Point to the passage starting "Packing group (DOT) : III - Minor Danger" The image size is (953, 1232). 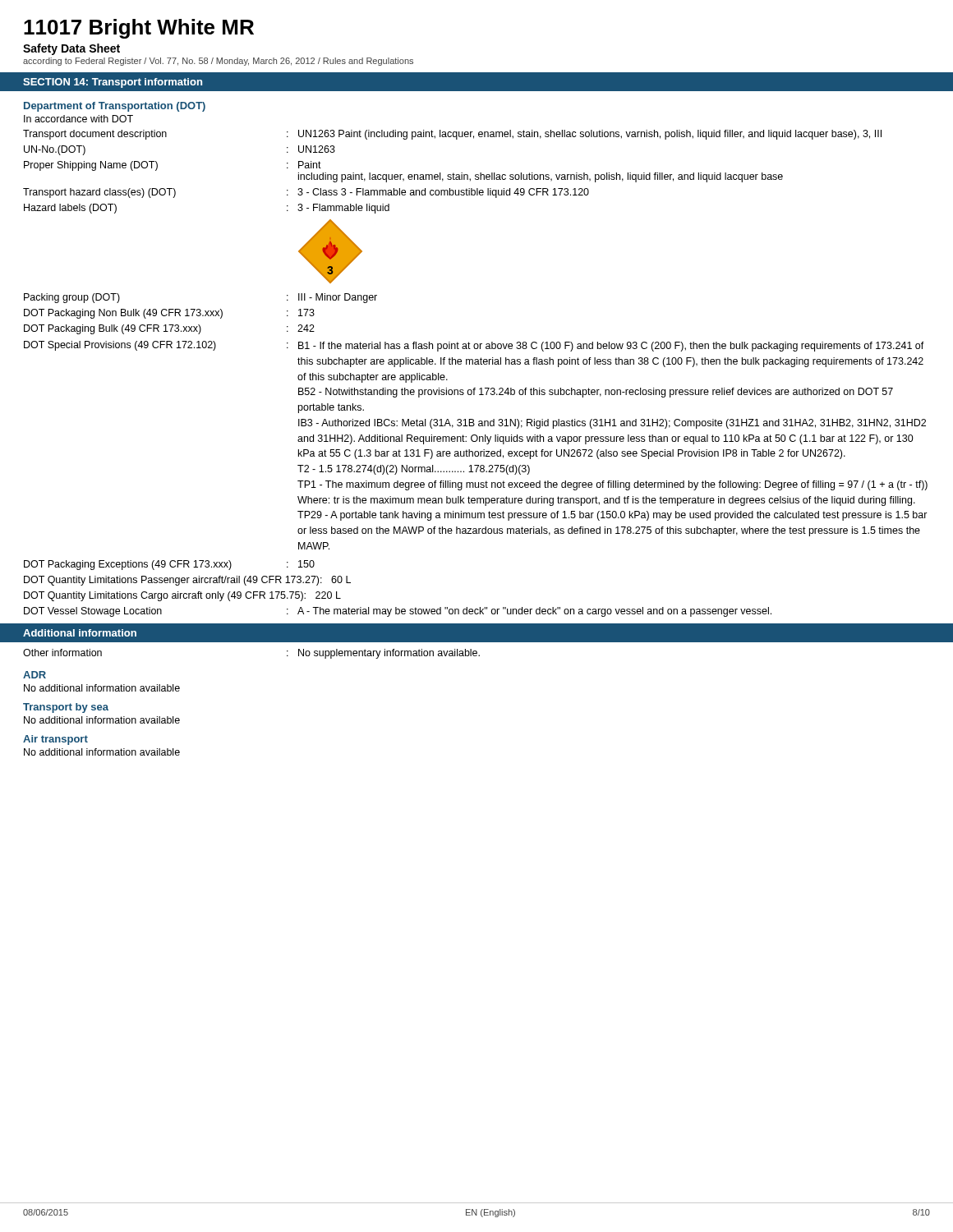pyautogui.click(x=73, y=298)
